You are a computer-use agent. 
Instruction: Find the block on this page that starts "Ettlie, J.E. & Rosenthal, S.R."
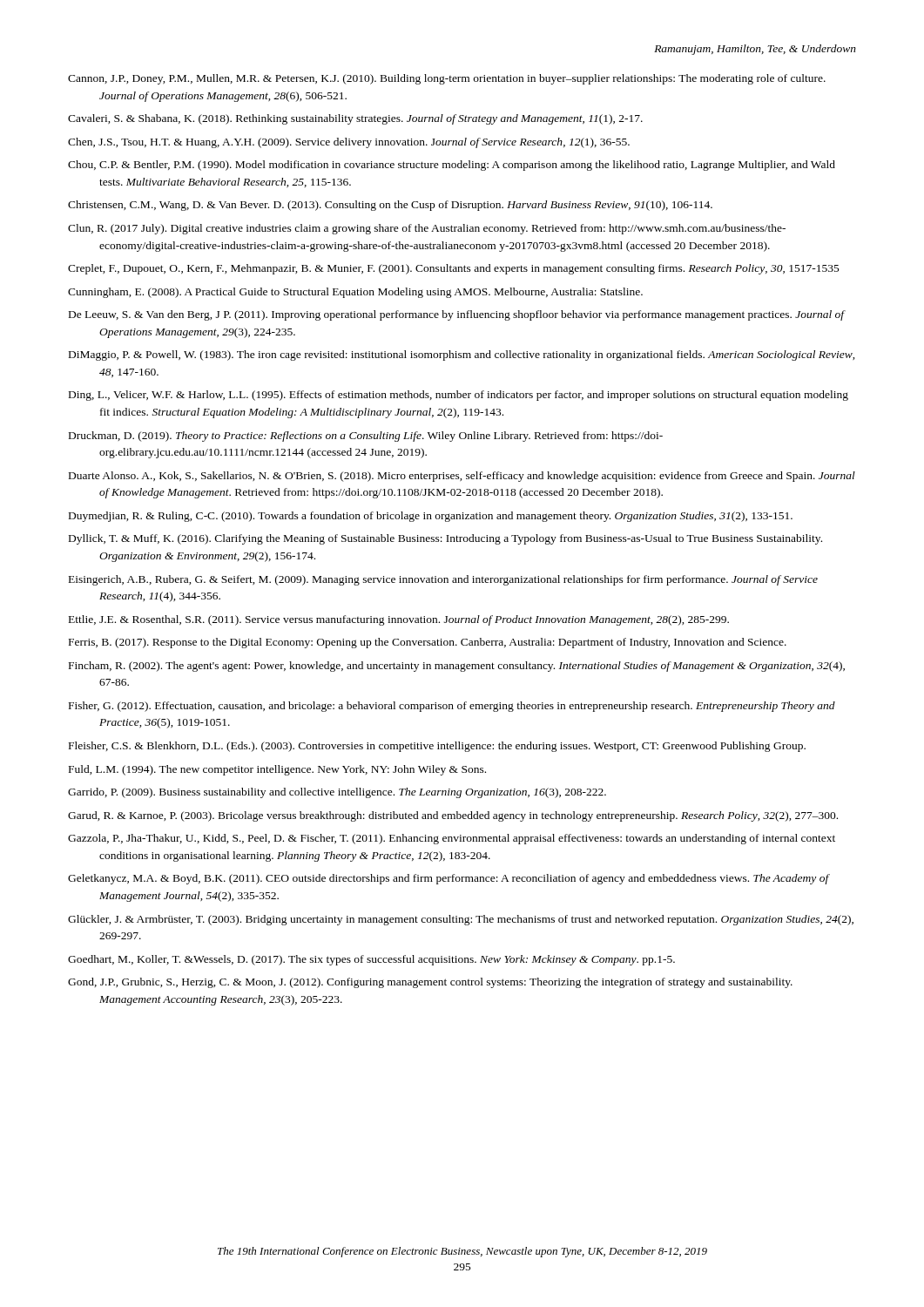coord(399,619)
